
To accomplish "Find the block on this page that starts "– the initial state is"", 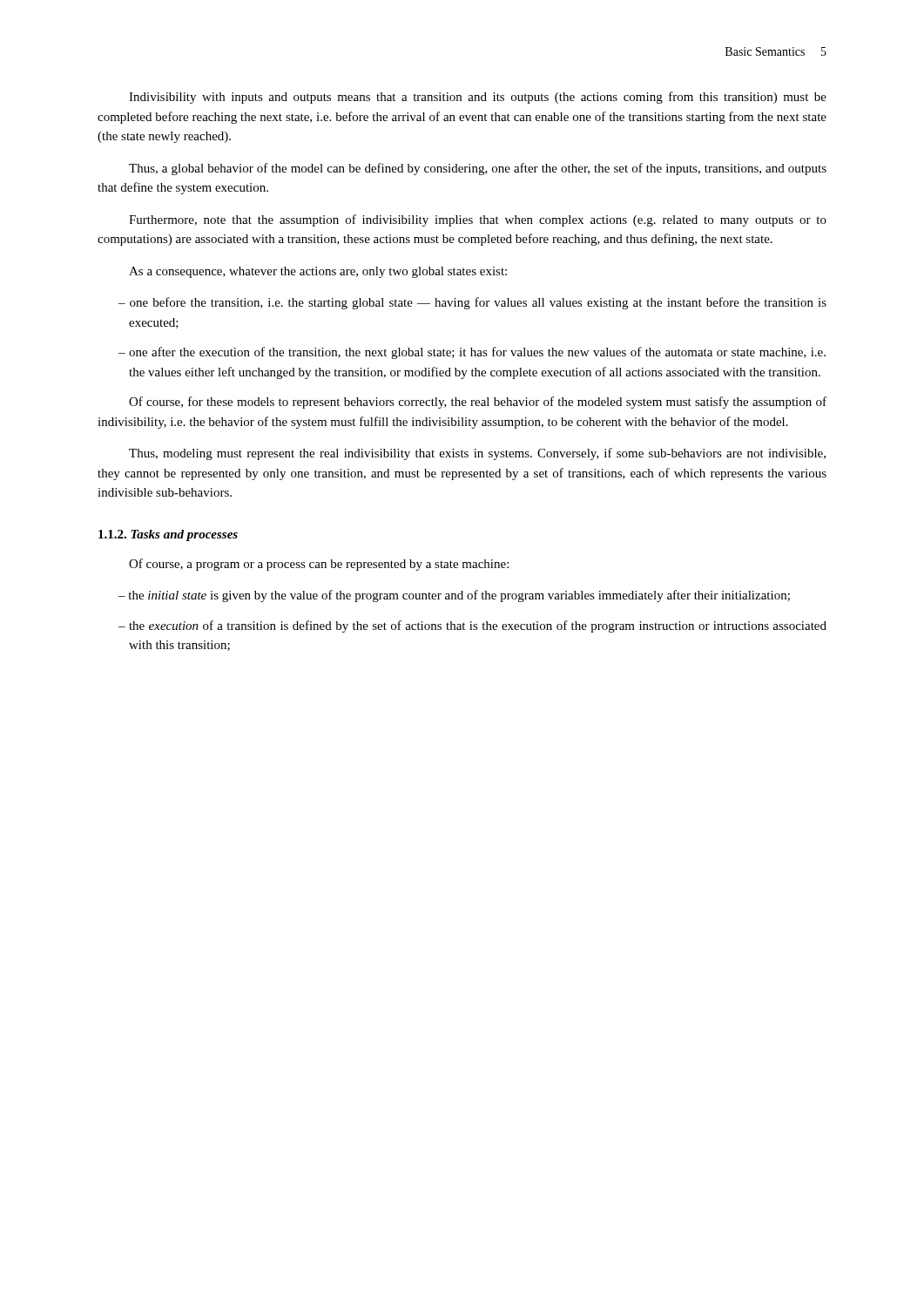I will pos(455,595).
